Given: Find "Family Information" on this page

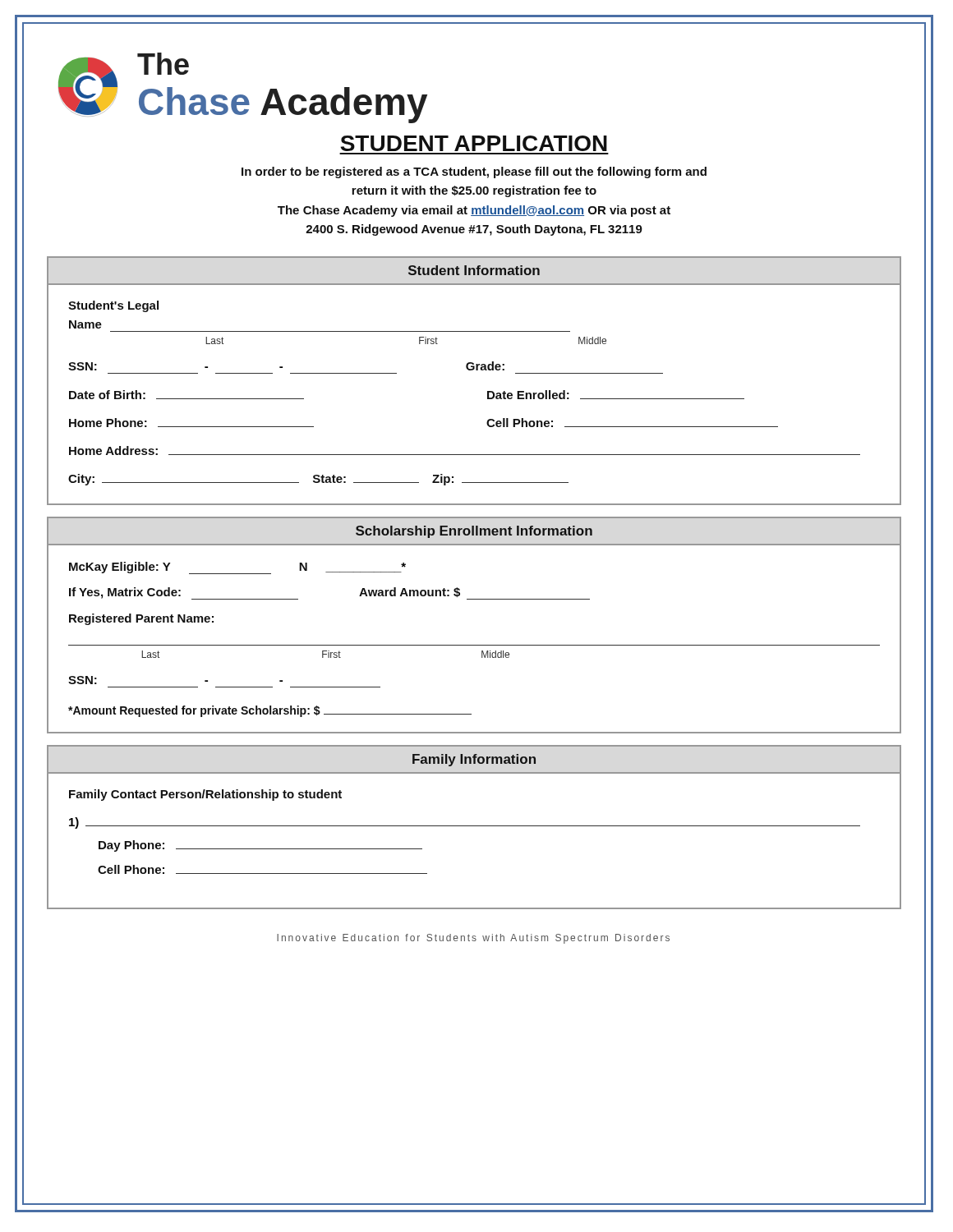Looking at the screenshot, I should [474, 759].
